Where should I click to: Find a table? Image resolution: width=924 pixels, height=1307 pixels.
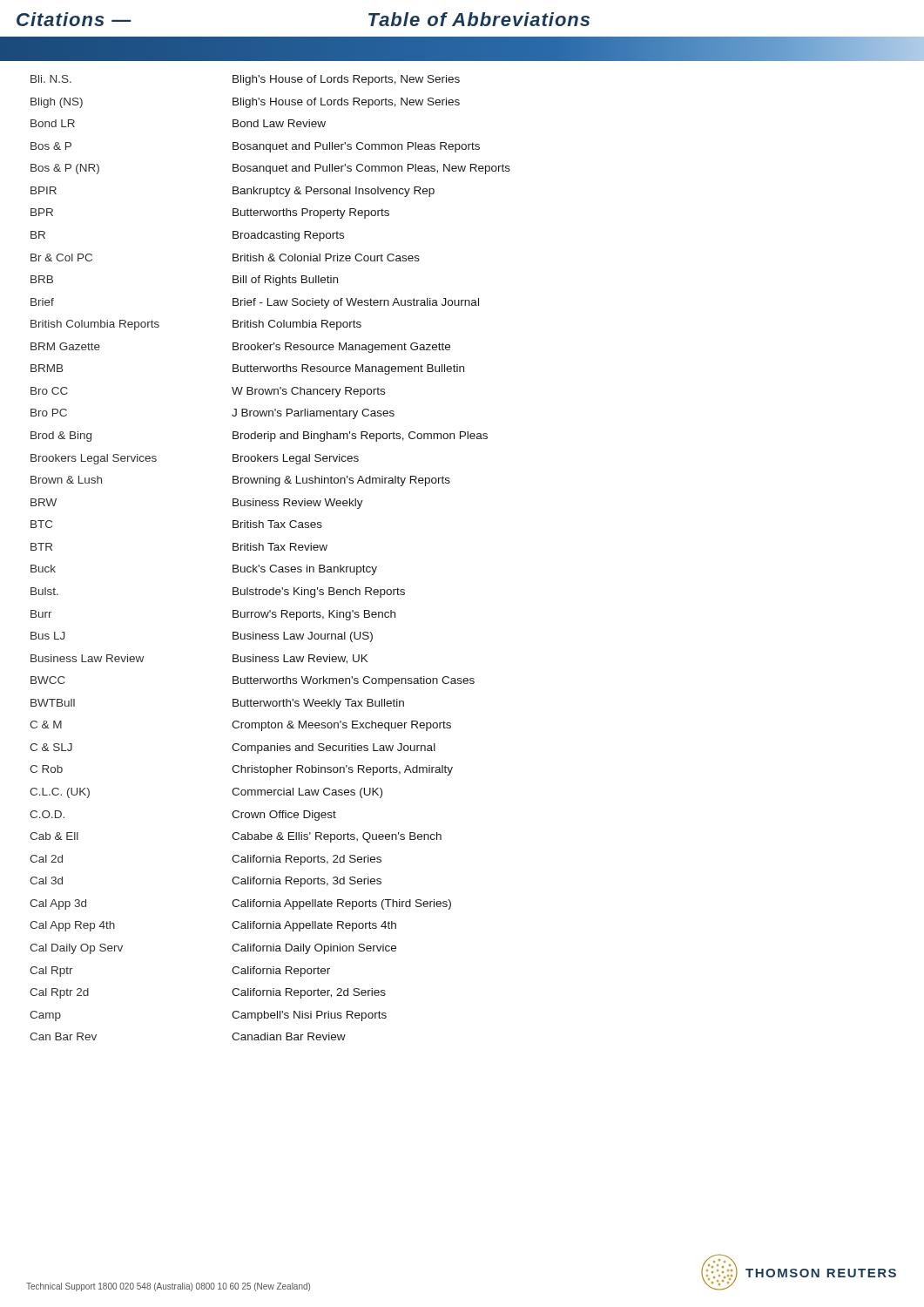pyautogui.click(x=462, y=559)
